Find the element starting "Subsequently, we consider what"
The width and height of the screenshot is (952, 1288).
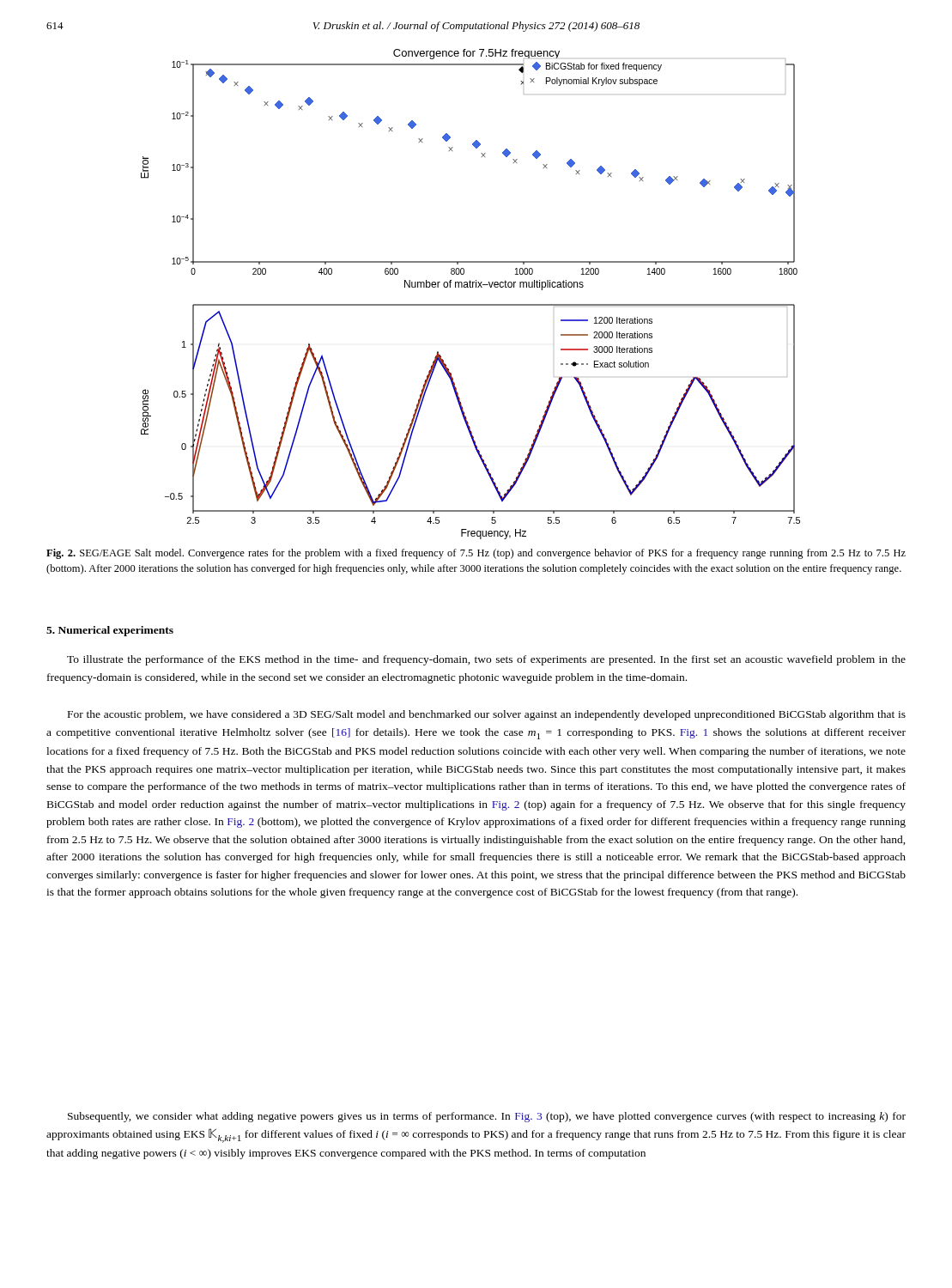(x=476, y=1135)
